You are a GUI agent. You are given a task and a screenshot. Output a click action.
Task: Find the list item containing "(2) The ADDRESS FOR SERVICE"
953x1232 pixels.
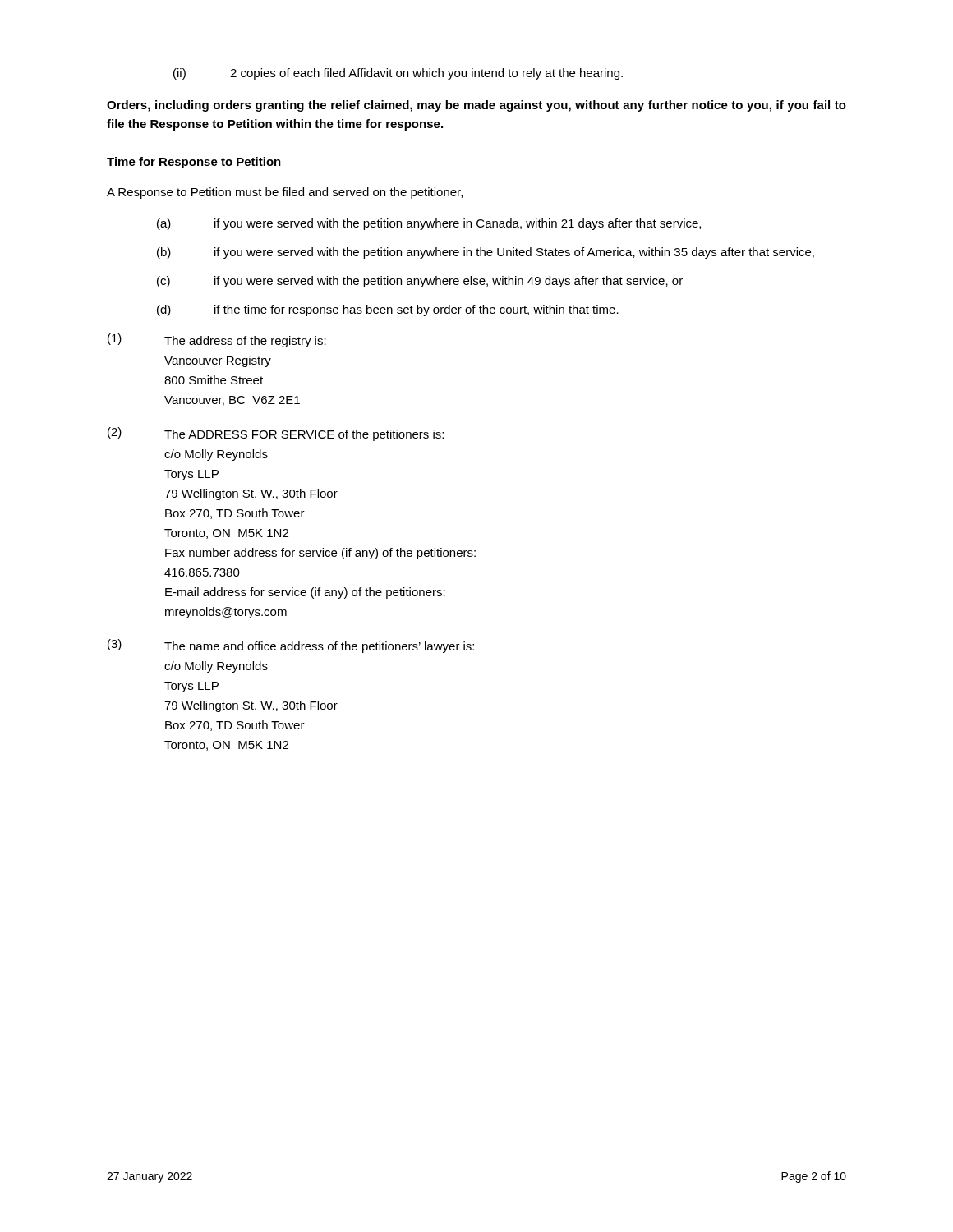276,434
